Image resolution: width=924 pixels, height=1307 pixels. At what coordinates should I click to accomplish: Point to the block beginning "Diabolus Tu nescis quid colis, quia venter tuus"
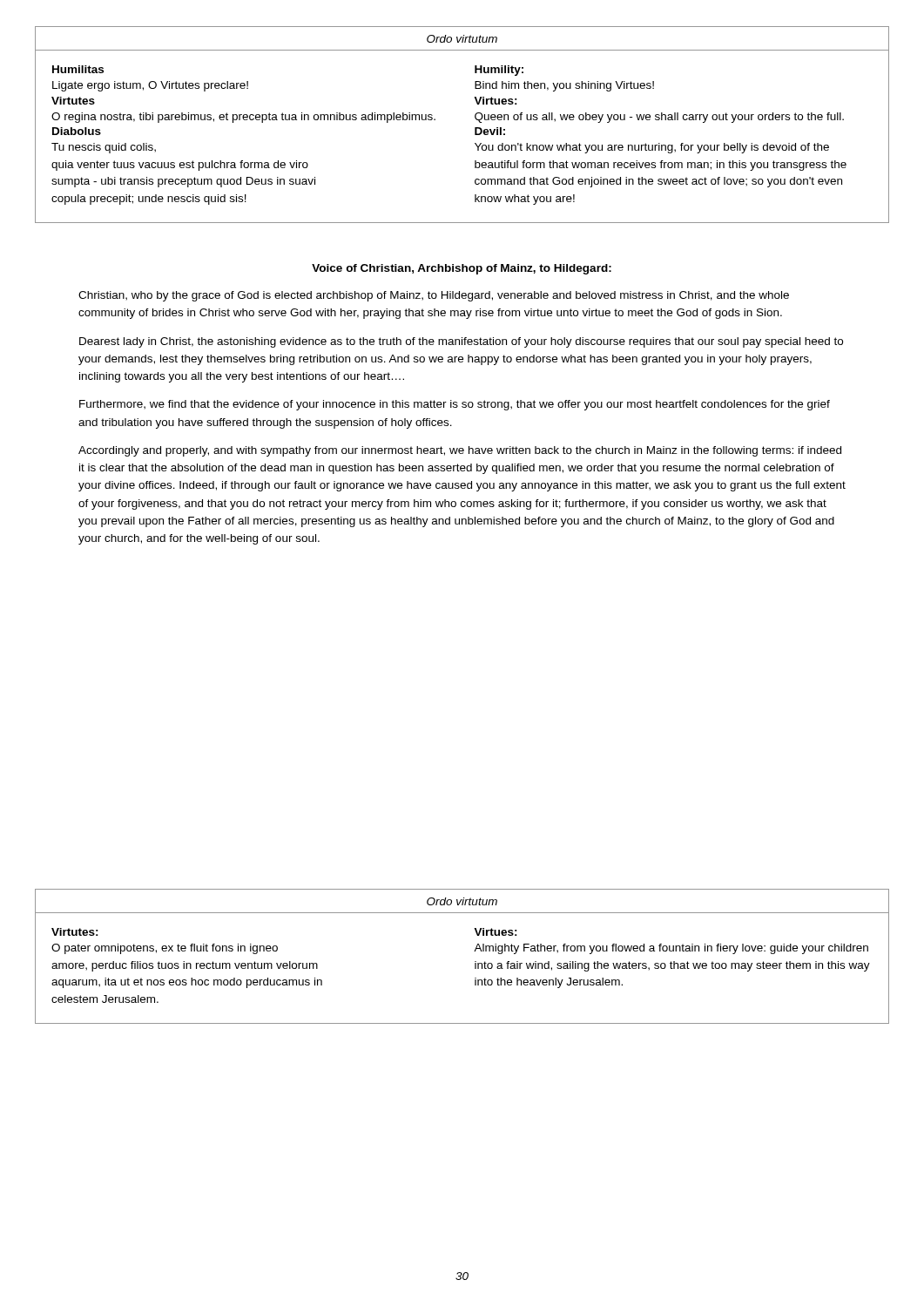click(x=251, y=166)
